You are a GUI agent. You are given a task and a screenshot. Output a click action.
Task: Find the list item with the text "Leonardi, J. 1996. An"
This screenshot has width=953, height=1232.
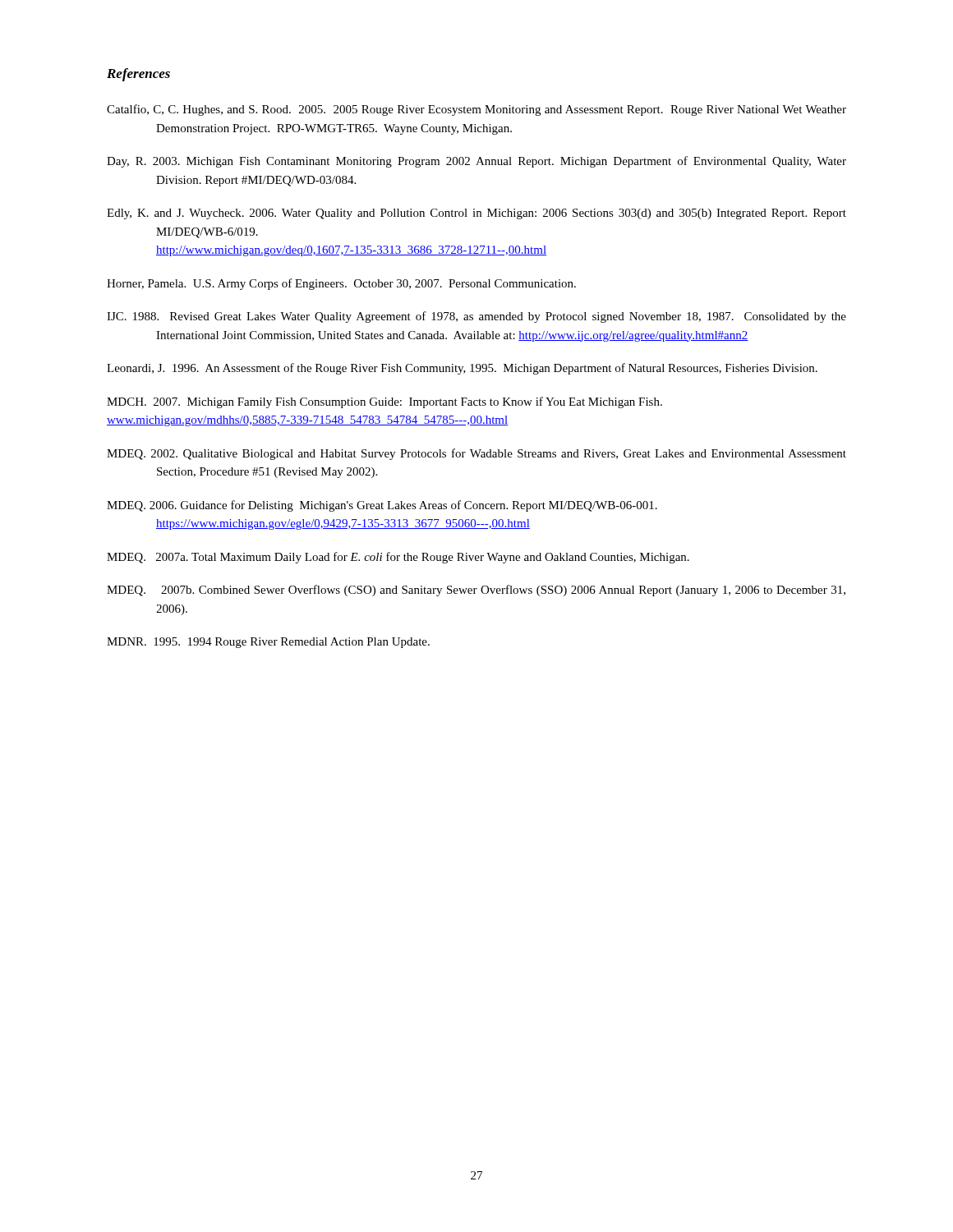pos(462,368)
